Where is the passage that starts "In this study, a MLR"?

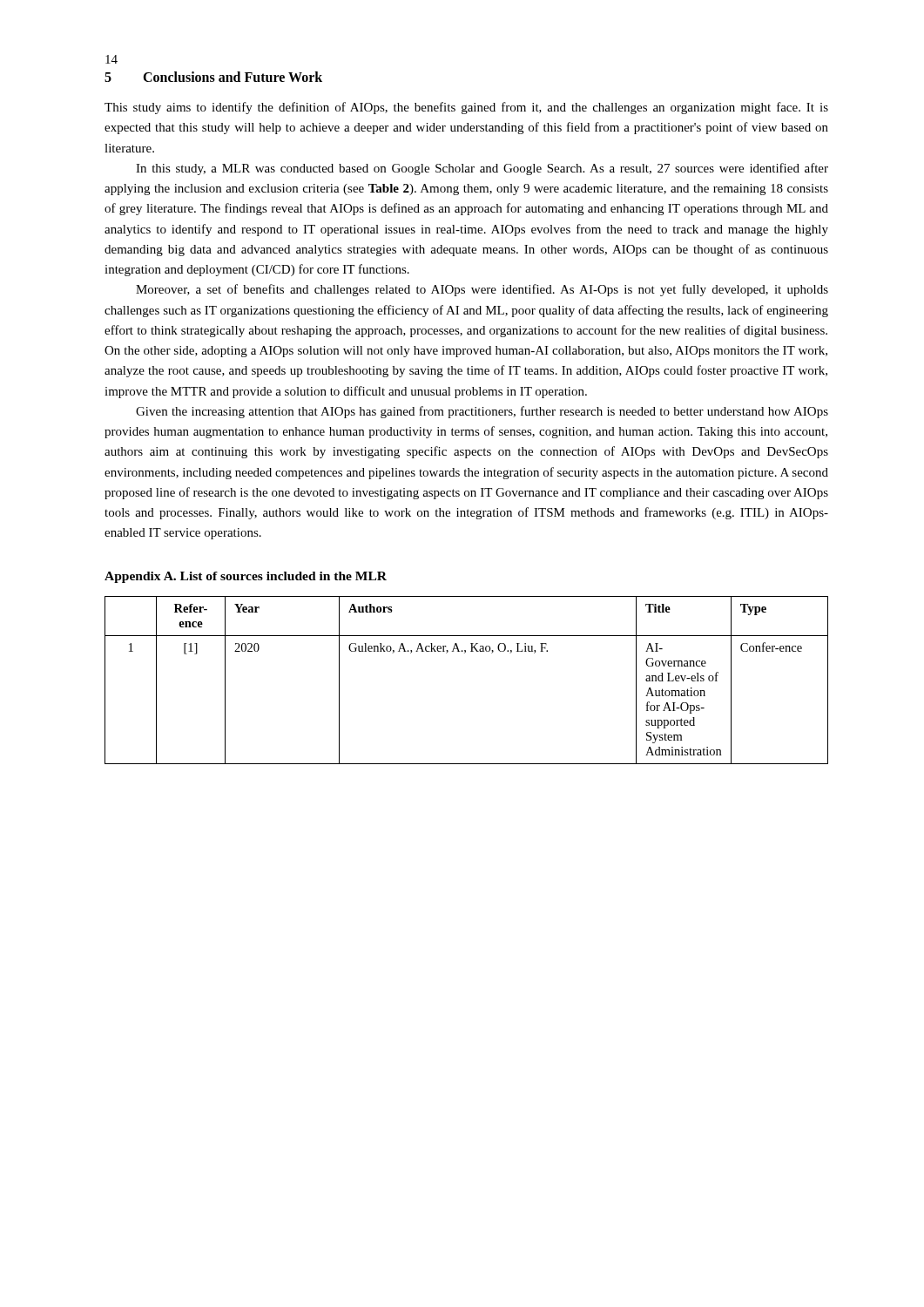[x=466, y=219]
